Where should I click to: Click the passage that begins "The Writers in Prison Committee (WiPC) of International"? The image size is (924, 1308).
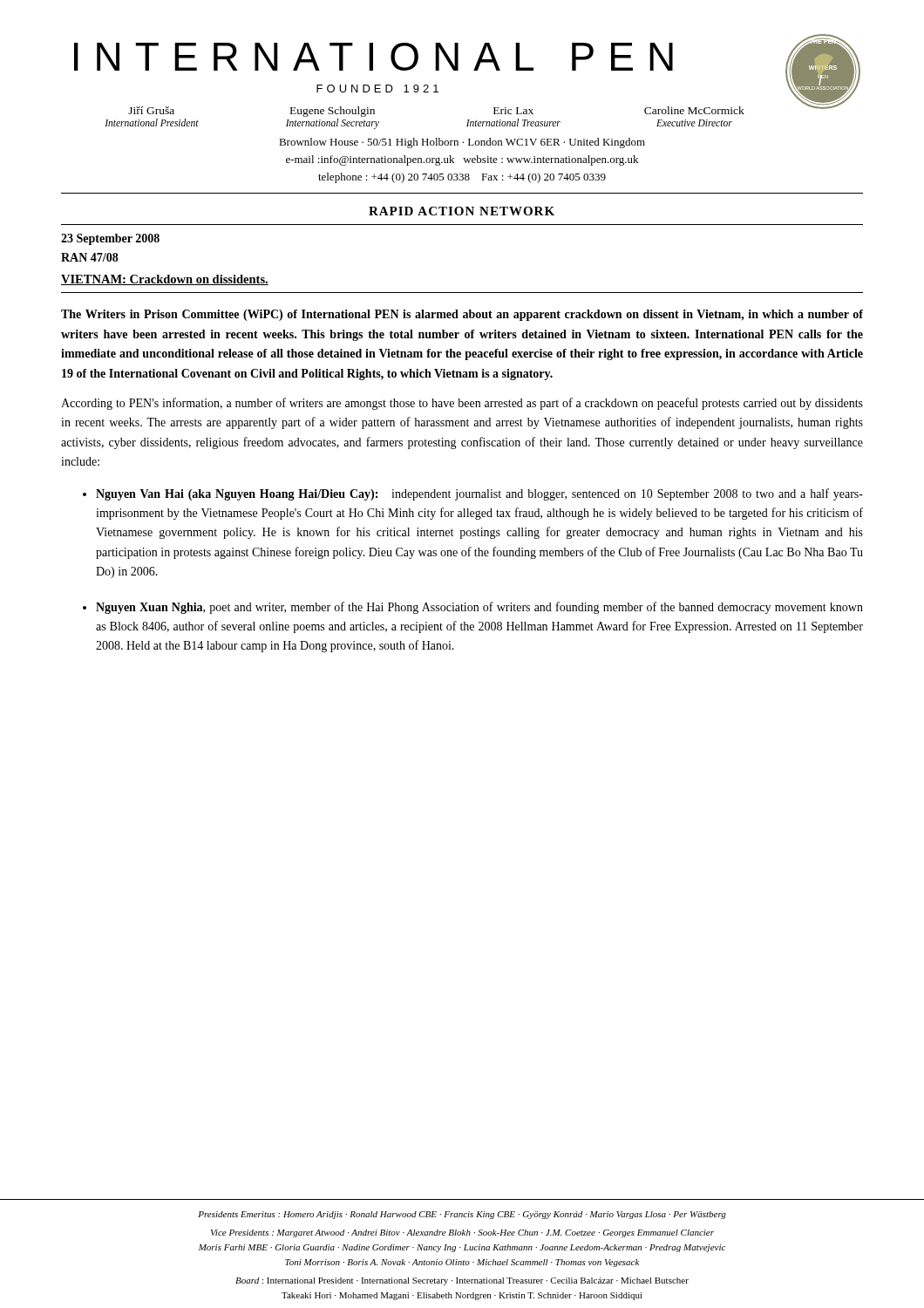pos(462,344)
